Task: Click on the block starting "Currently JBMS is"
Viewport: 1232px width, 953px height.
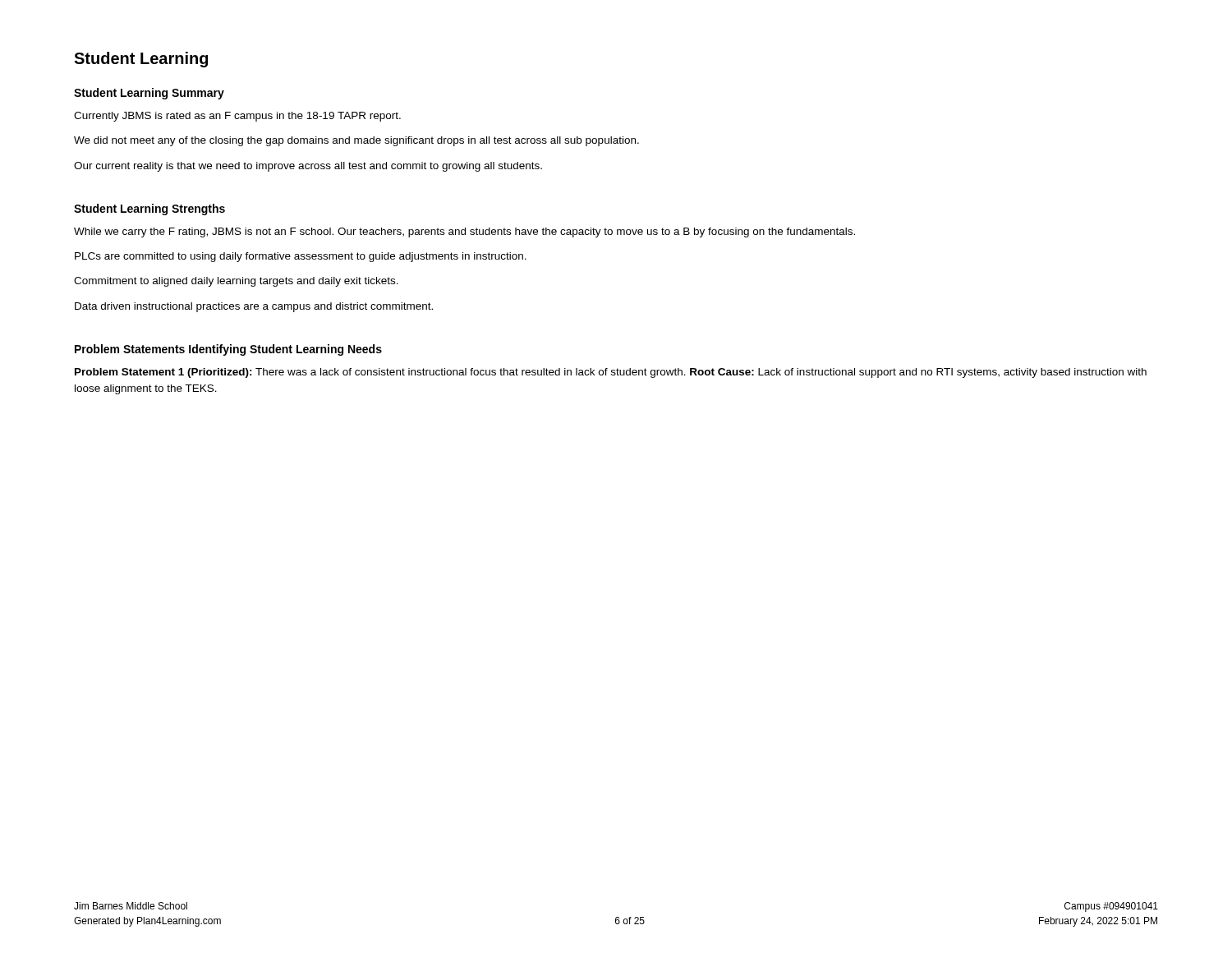Action: coord(238,115)
